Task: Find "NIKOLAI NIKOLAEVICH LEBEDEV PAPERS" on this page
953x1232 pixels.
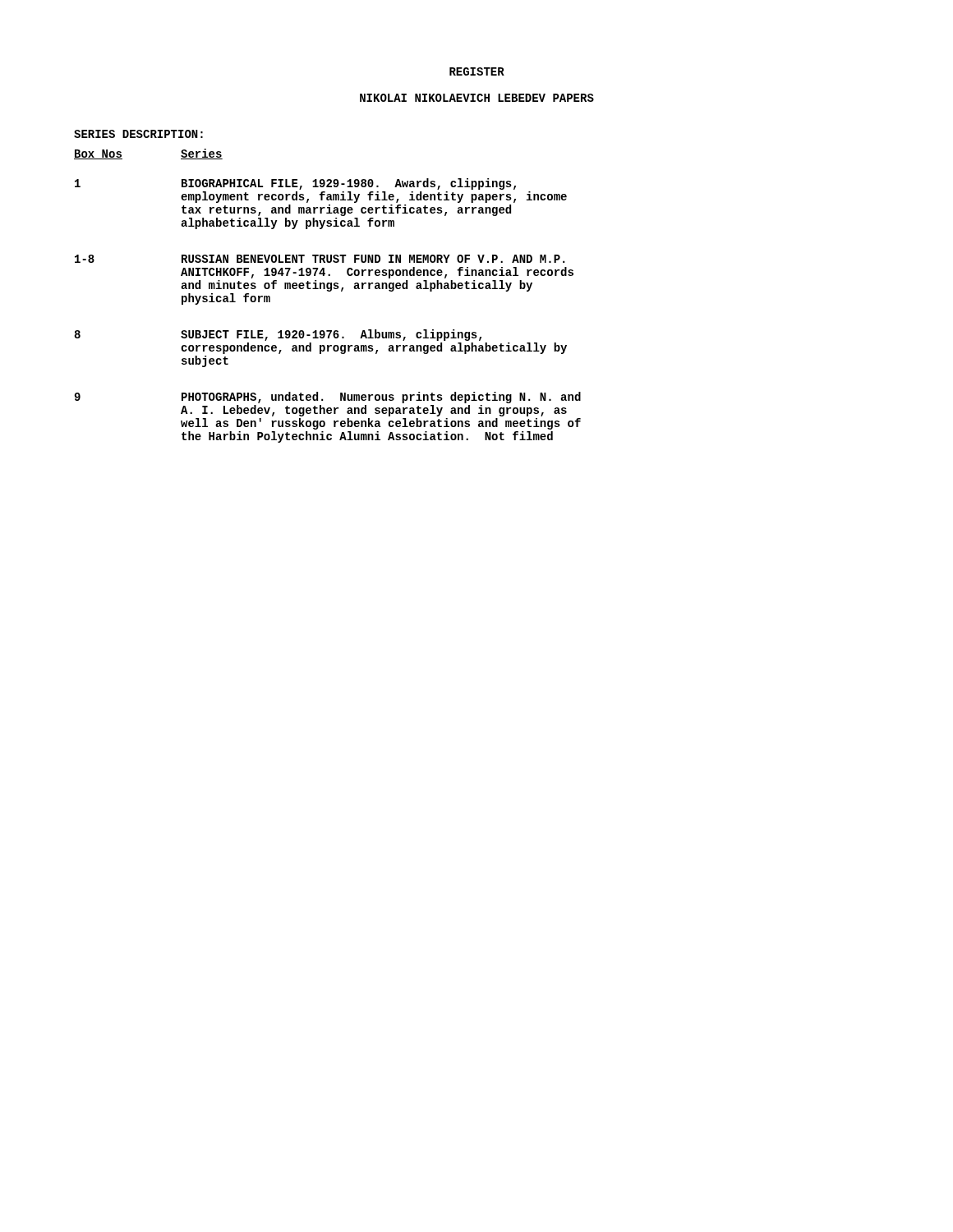Action: (x=476, y=99)
